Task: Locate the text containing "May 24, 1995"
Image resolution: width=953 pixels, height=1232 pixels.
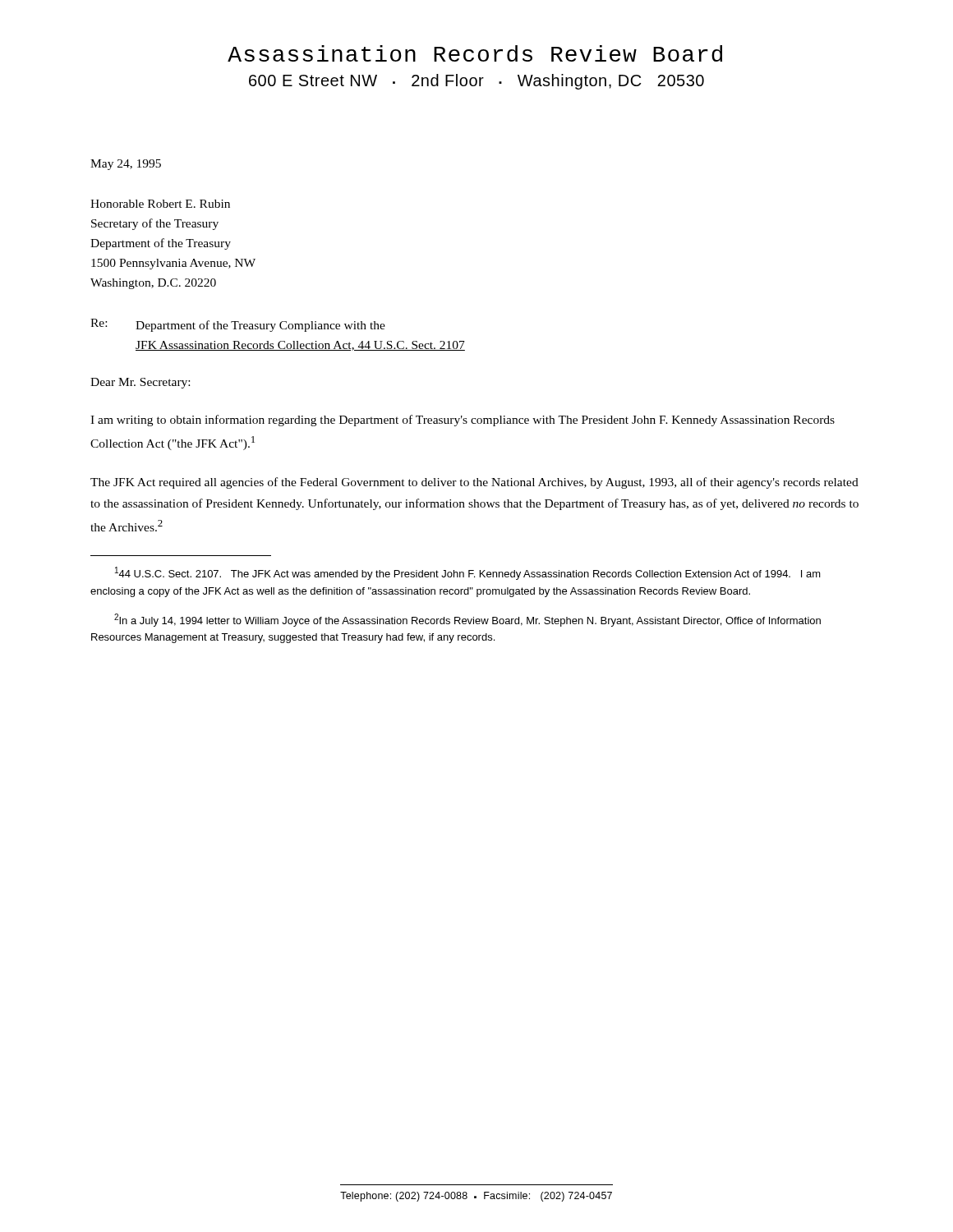Action: (126, 163)
